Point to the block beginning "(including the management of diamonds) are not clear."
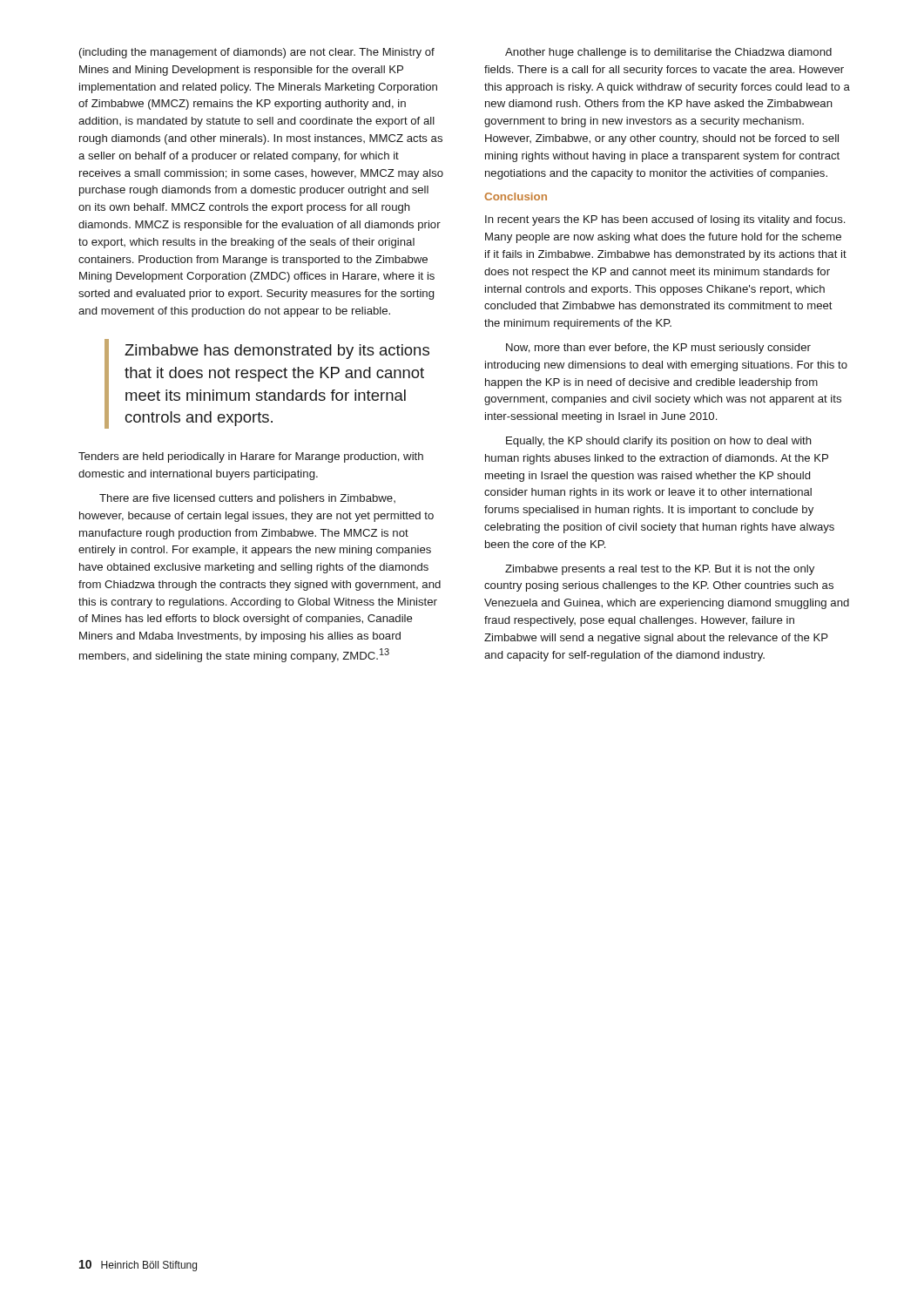924x1307 pixels. [x=261, y=182]
